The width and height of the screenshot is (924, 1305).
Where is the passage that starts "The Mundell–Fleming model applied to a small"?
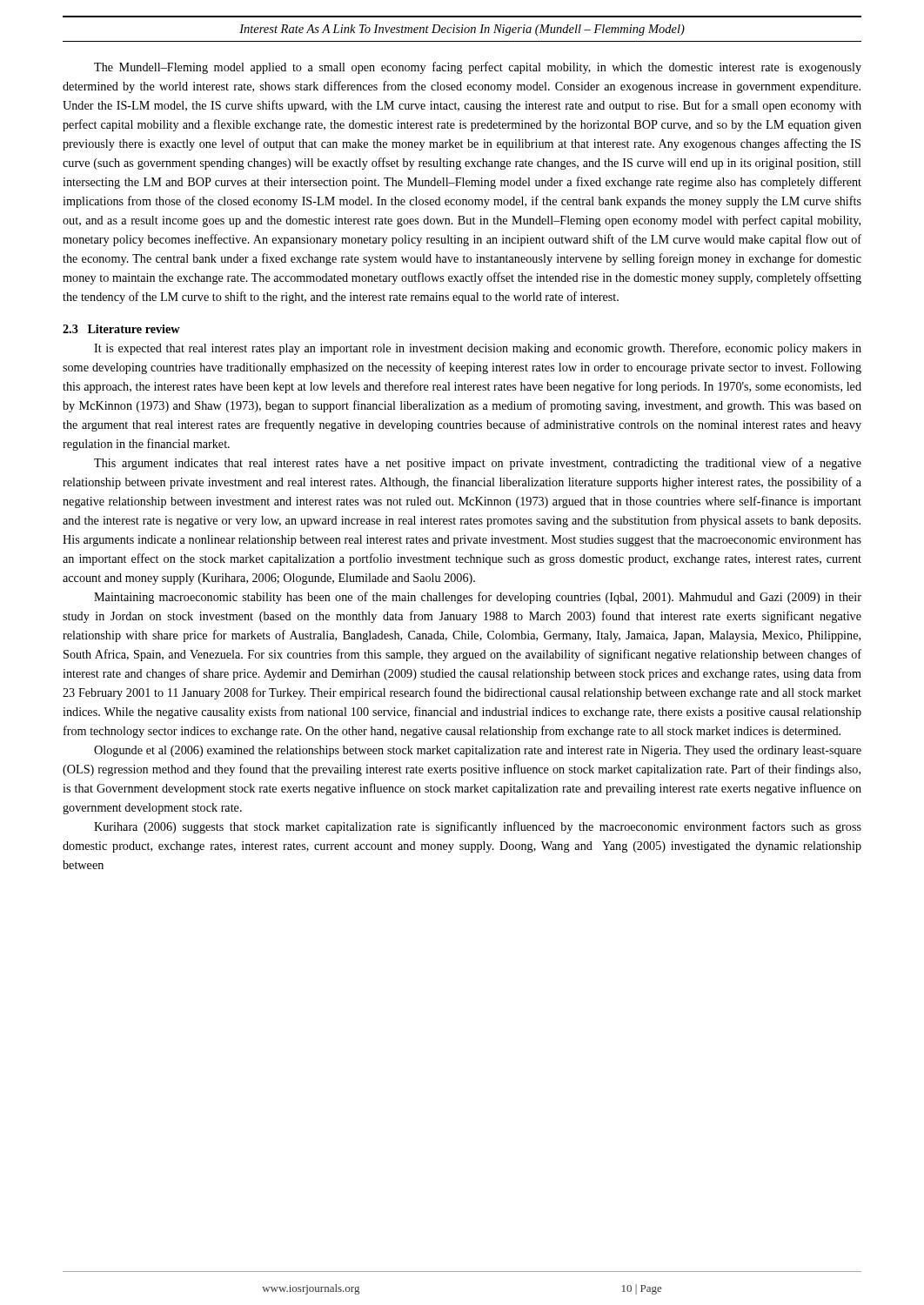click(462, 182)
